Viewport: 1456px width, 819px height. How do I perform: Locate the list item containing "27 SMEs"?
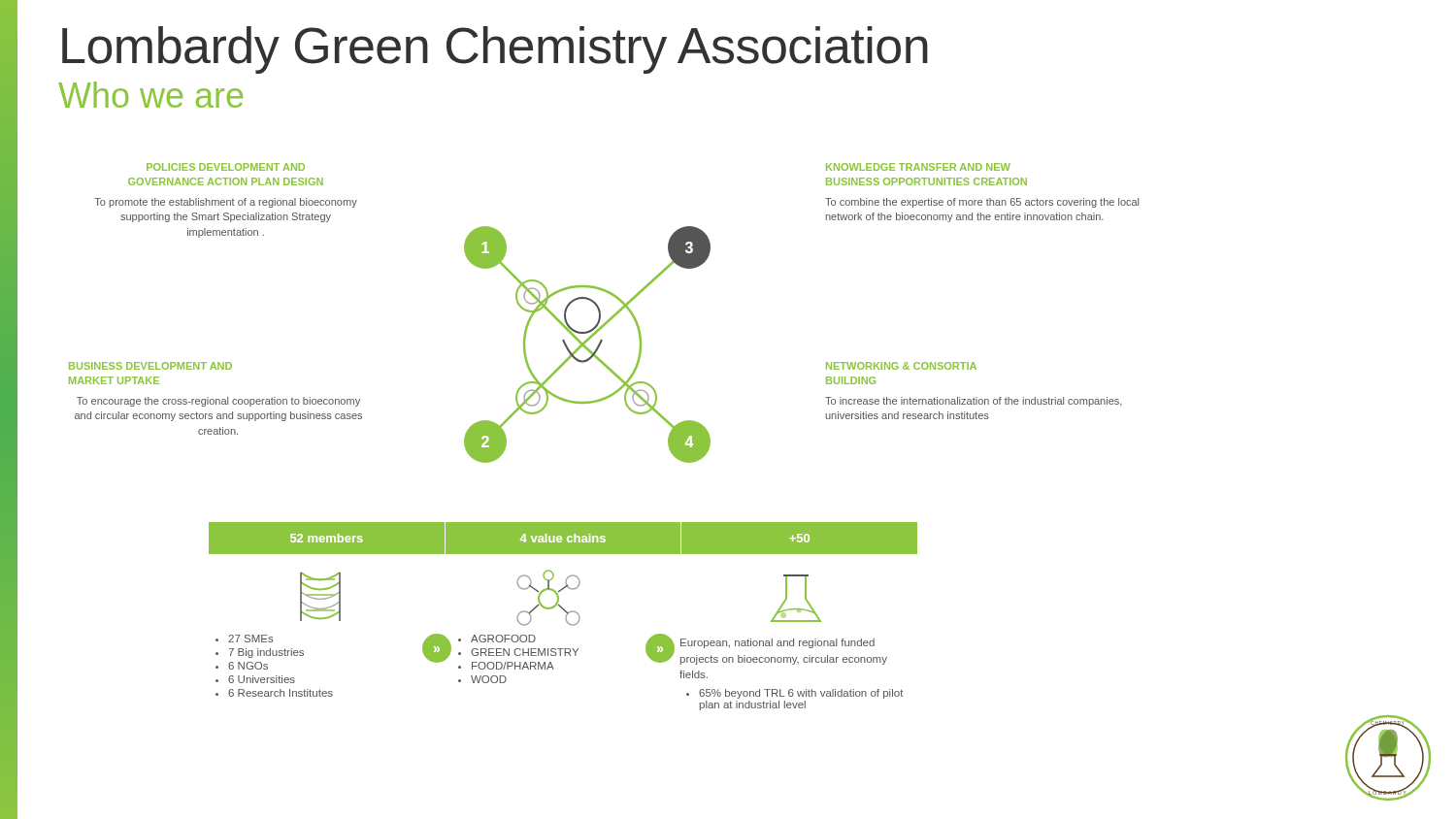point(251,638)
